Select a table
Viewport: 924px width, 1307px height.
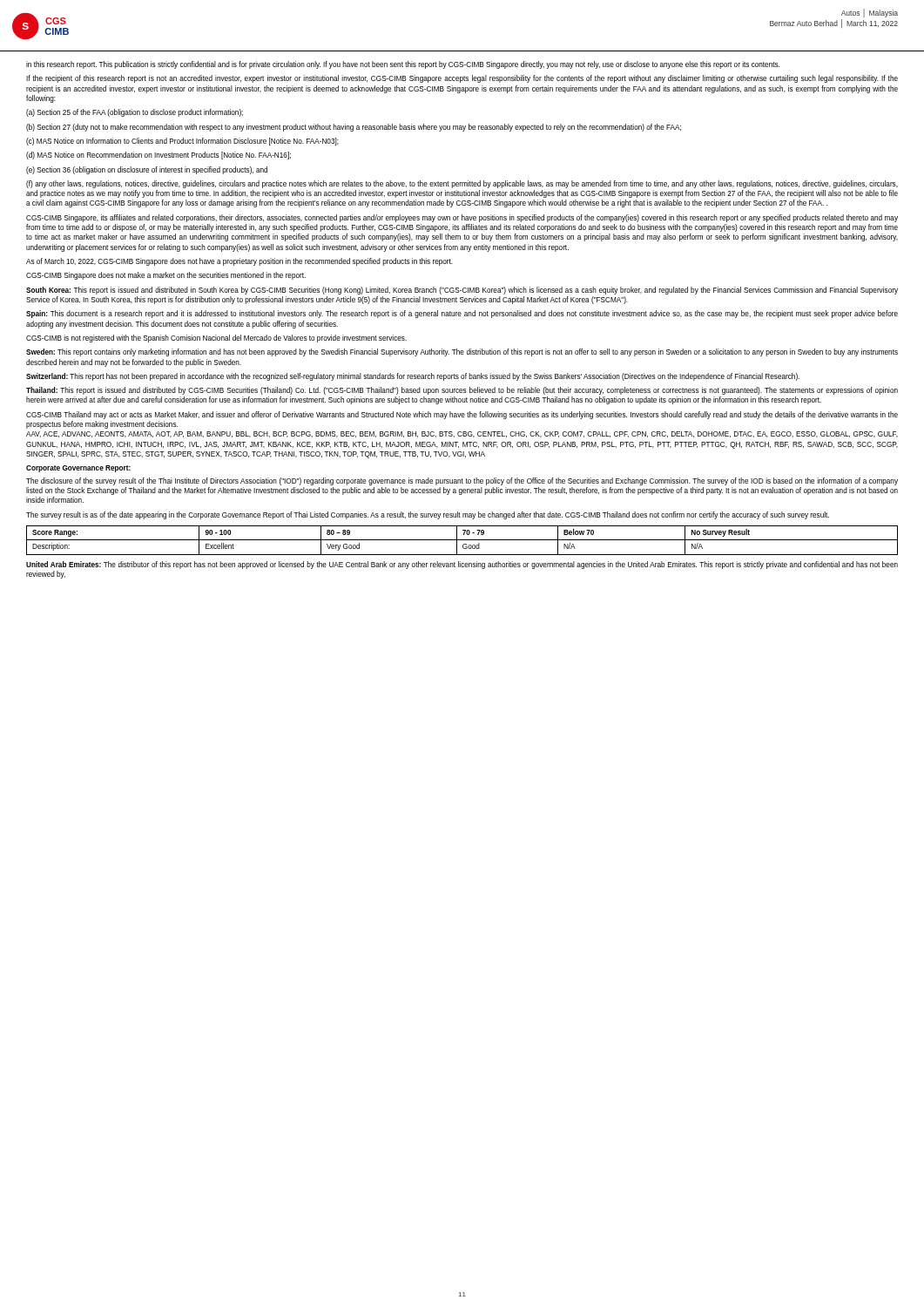coord(462,540)
